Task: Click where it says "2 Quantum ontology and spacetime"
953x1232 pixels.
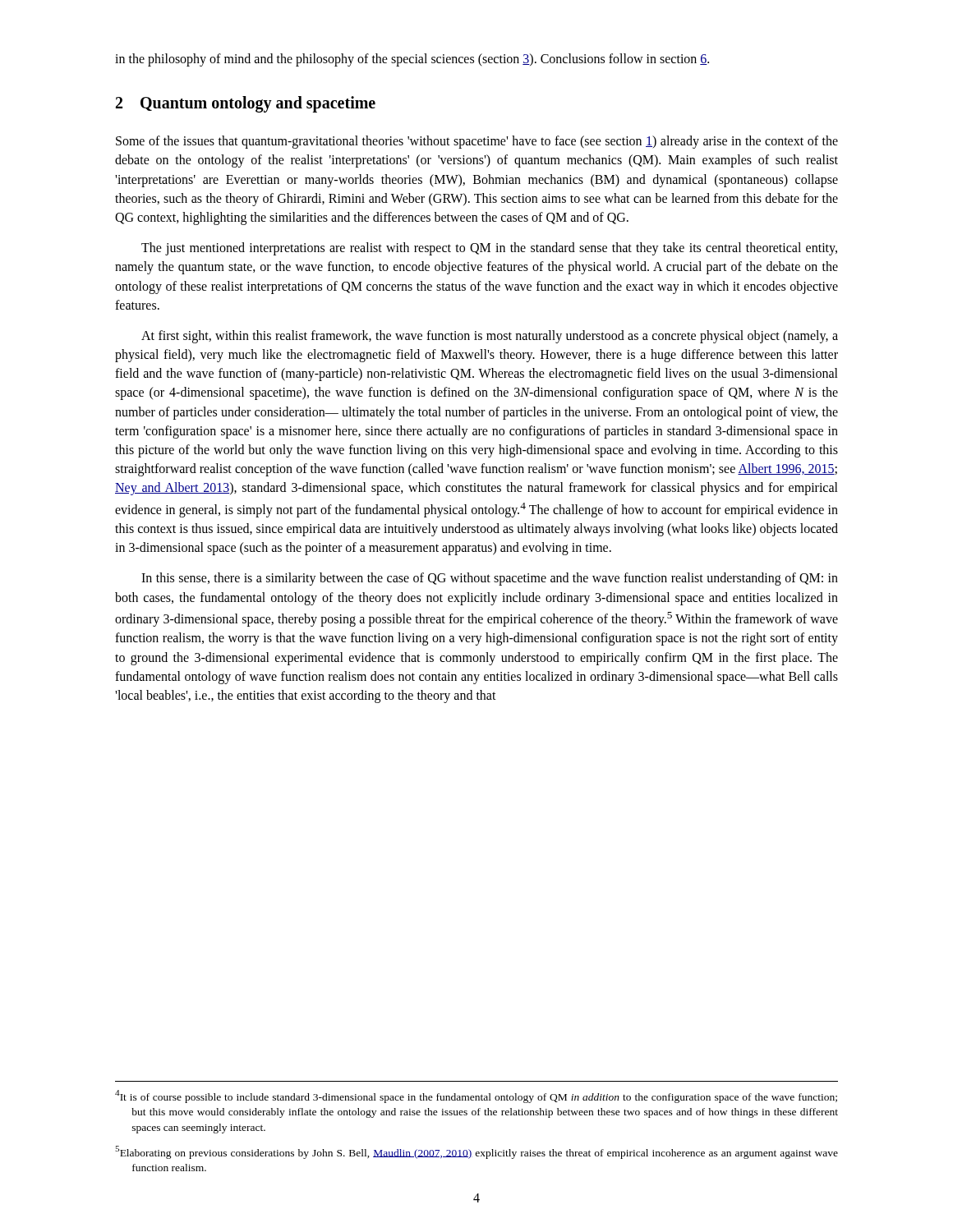Action: coord(245,103)
